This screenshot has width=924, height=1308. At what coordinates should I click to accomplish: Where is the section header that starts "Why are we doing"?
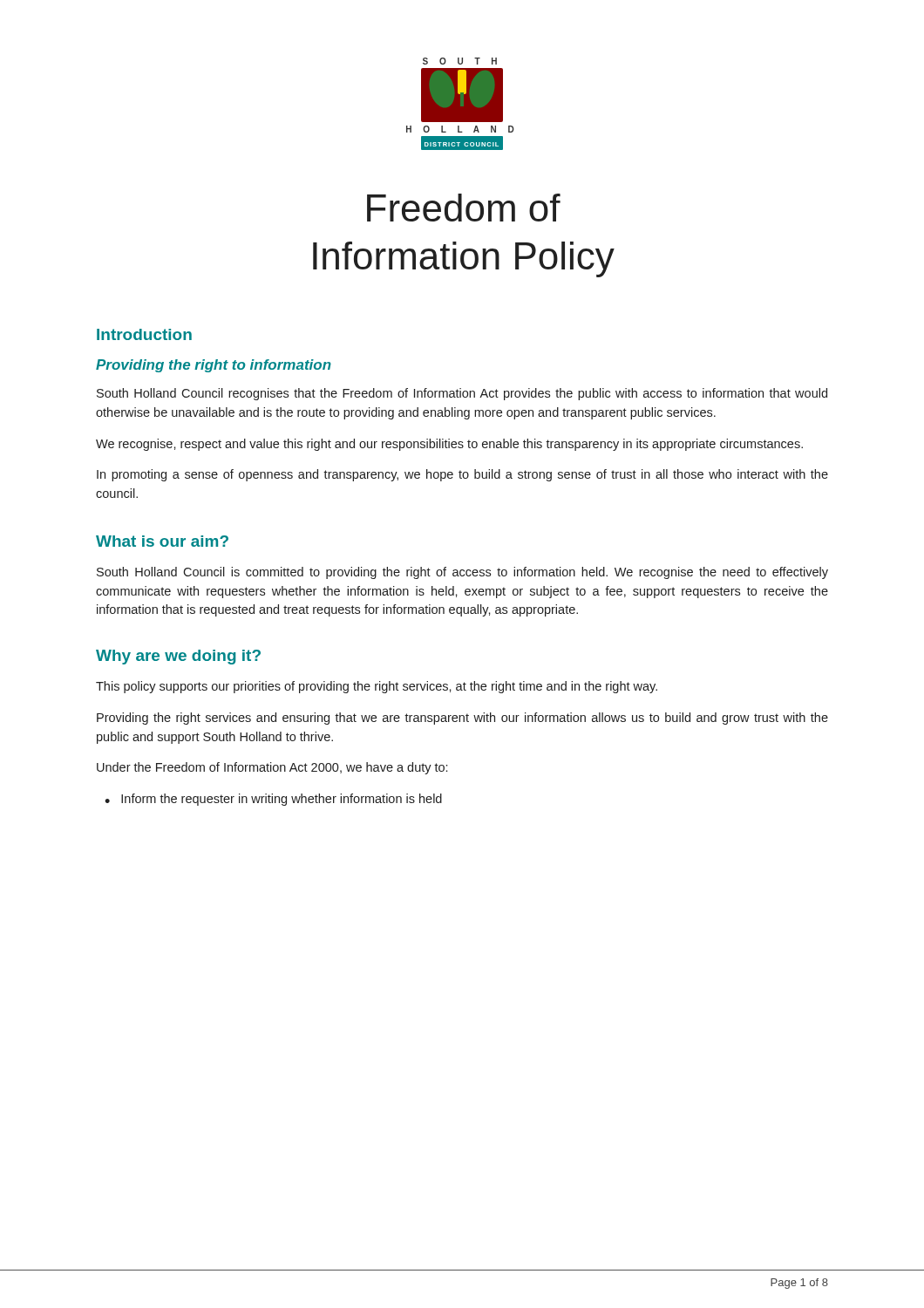[x=179, y=655]
